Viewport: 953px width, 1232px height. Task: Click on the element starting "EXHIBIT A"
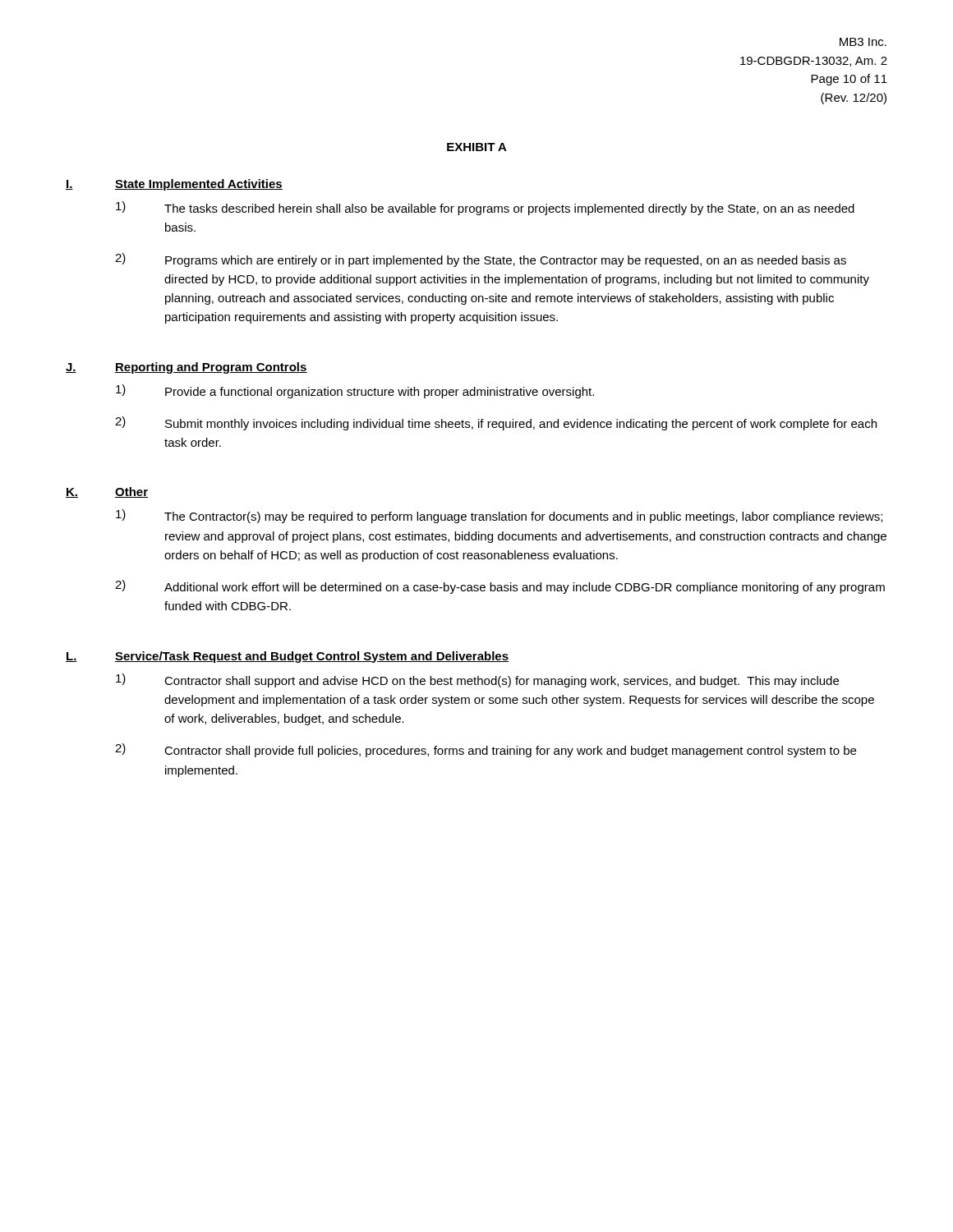476,147
